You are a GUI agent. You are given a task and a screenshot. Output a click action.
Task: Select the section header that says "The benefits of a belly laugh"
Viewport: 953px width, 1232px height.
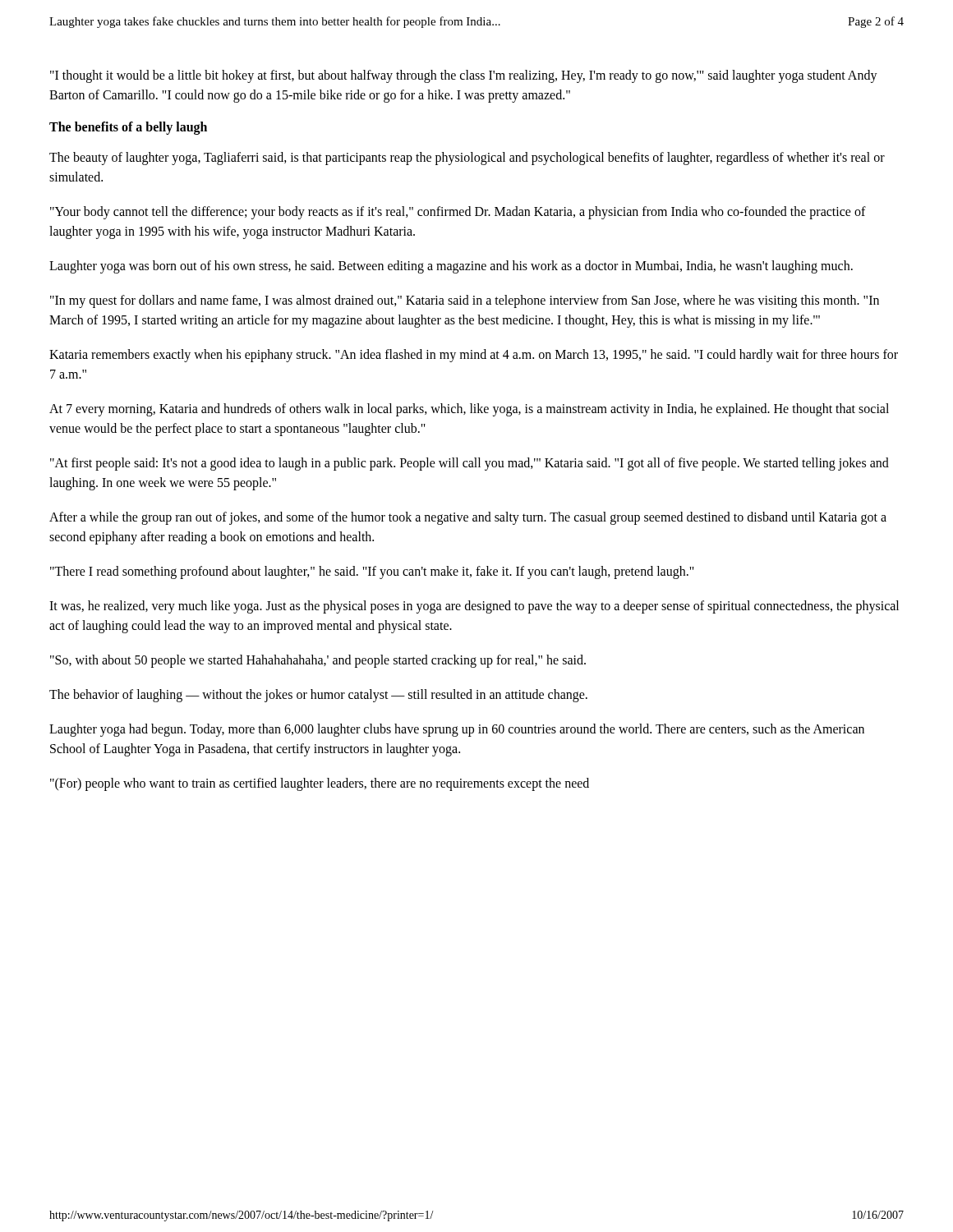128,127
